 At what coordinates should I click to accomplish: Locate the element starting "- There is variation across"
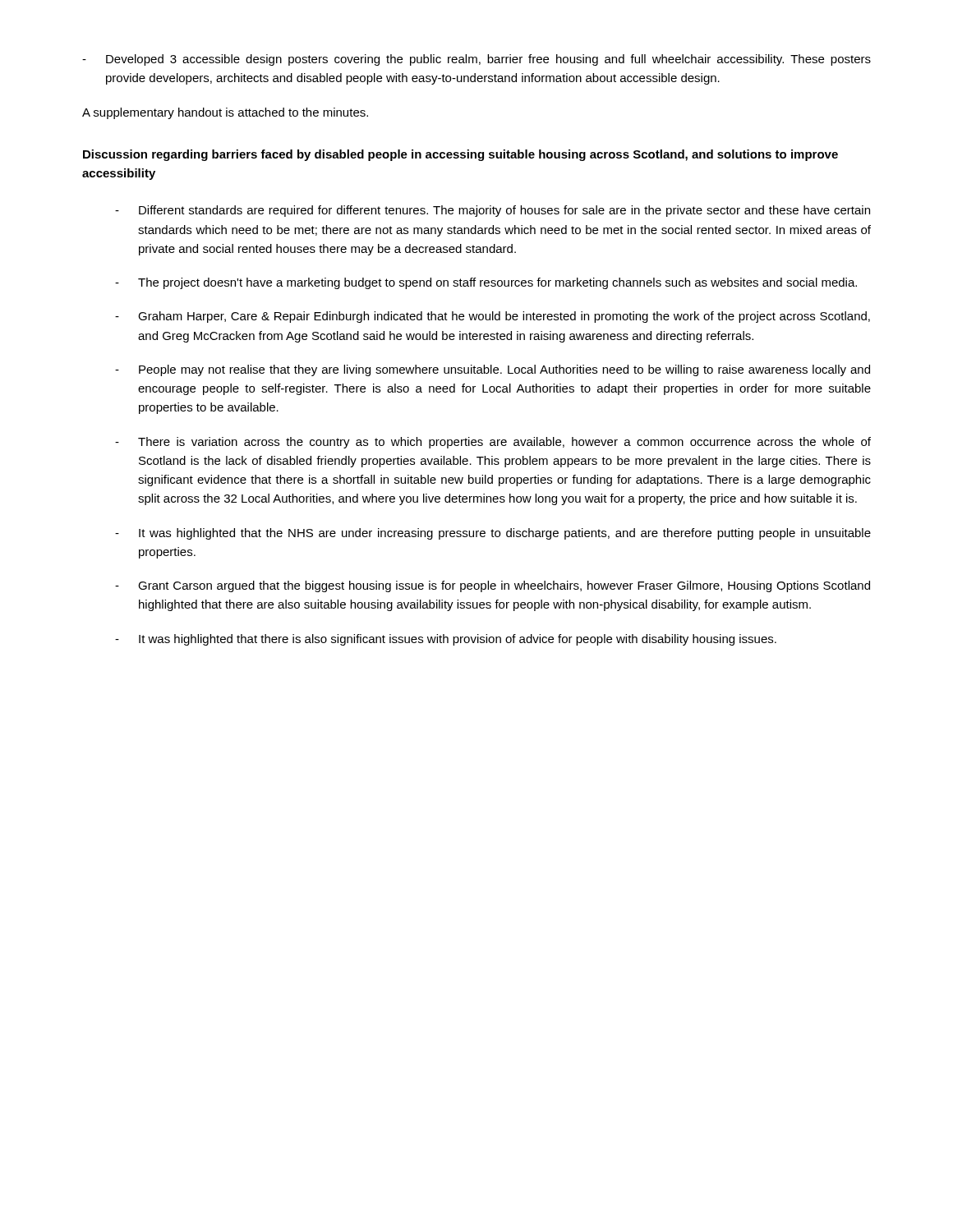click(493, 470)
